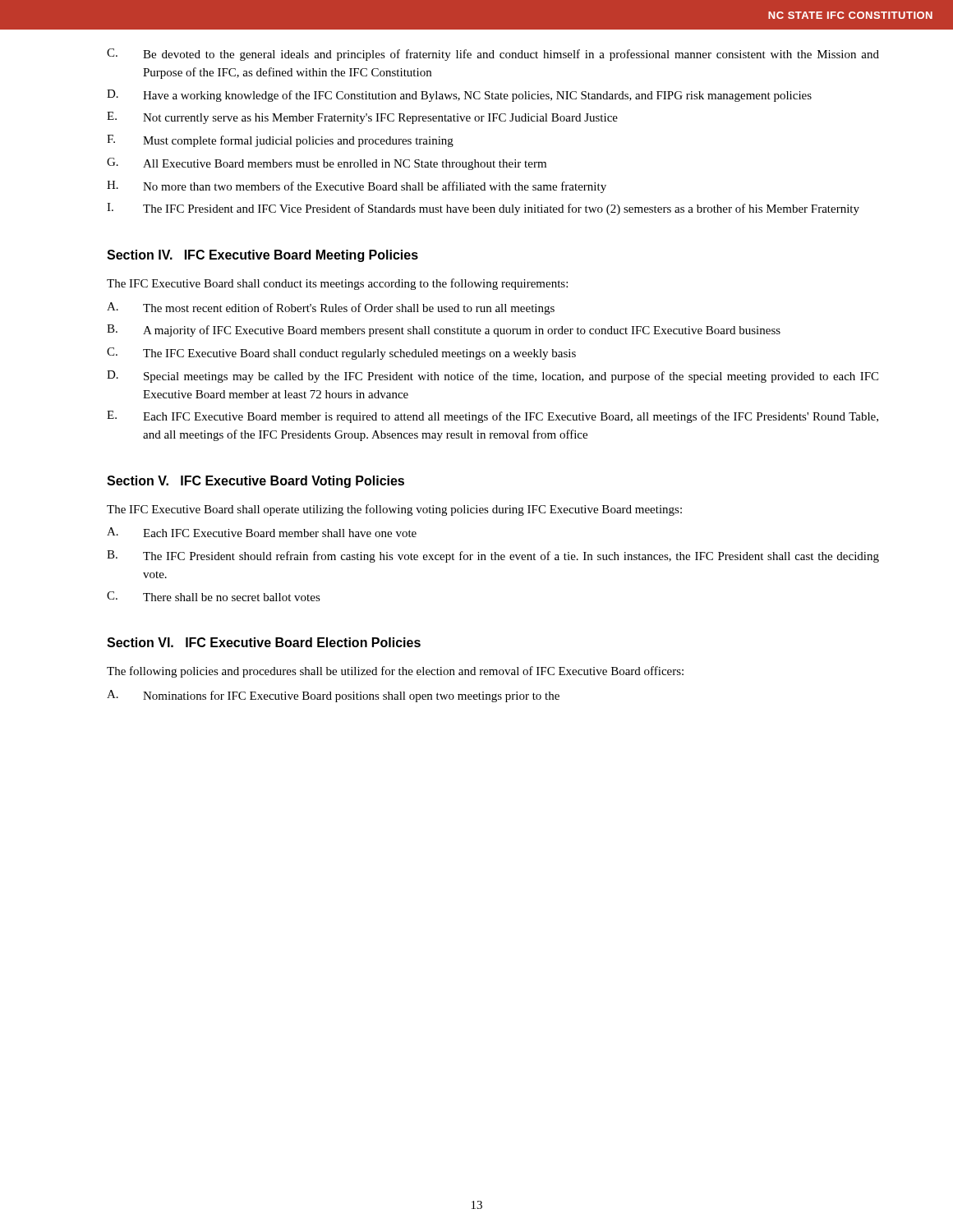Point to the text starting "The following policies"

pyautogui.click(x=396, y=671)
